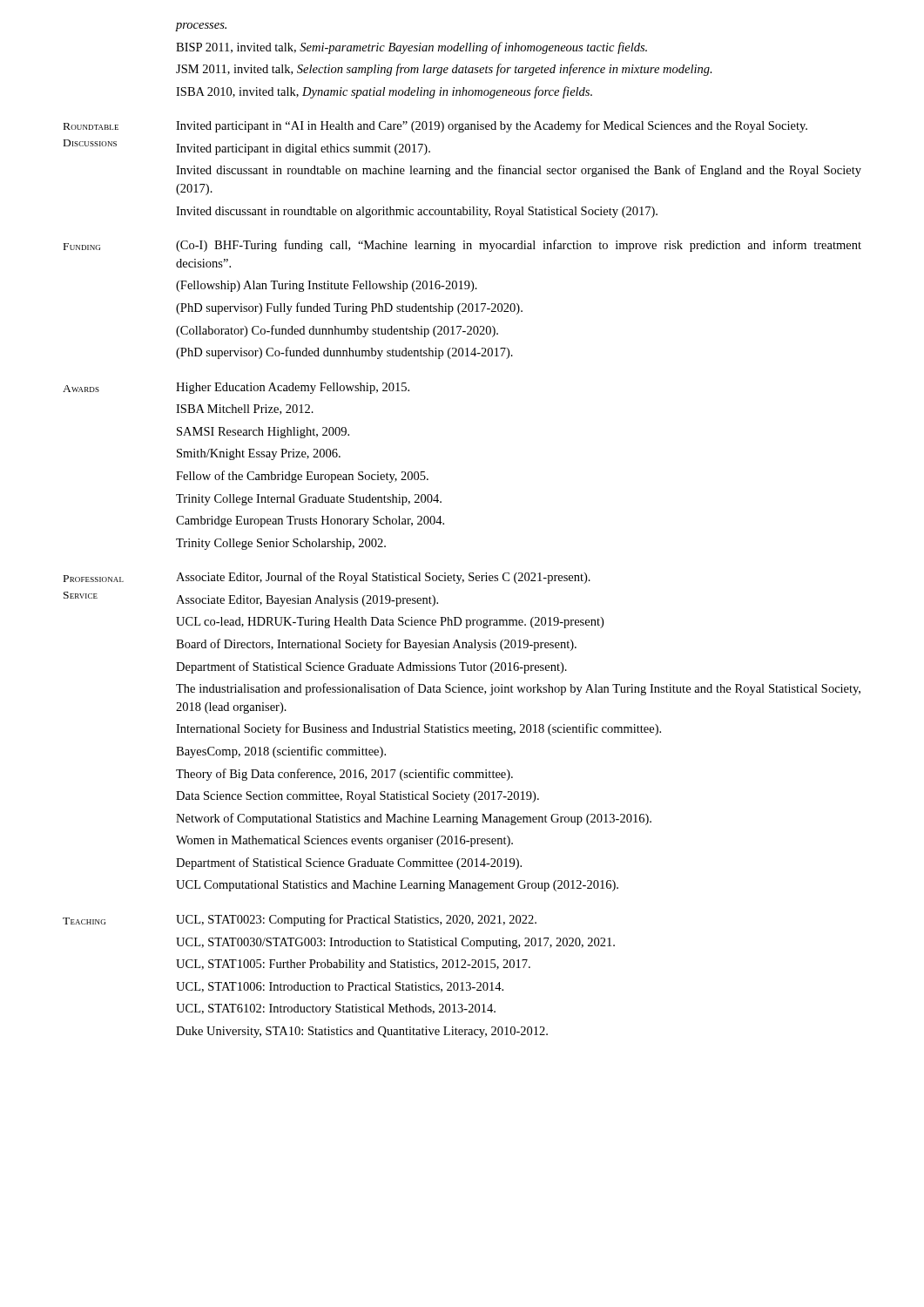Locate the passage starting "BayesComp, 2018 (scientific committee)."
The height and width of the screenshot is (1307, 924).
click(x=281, y=751)
